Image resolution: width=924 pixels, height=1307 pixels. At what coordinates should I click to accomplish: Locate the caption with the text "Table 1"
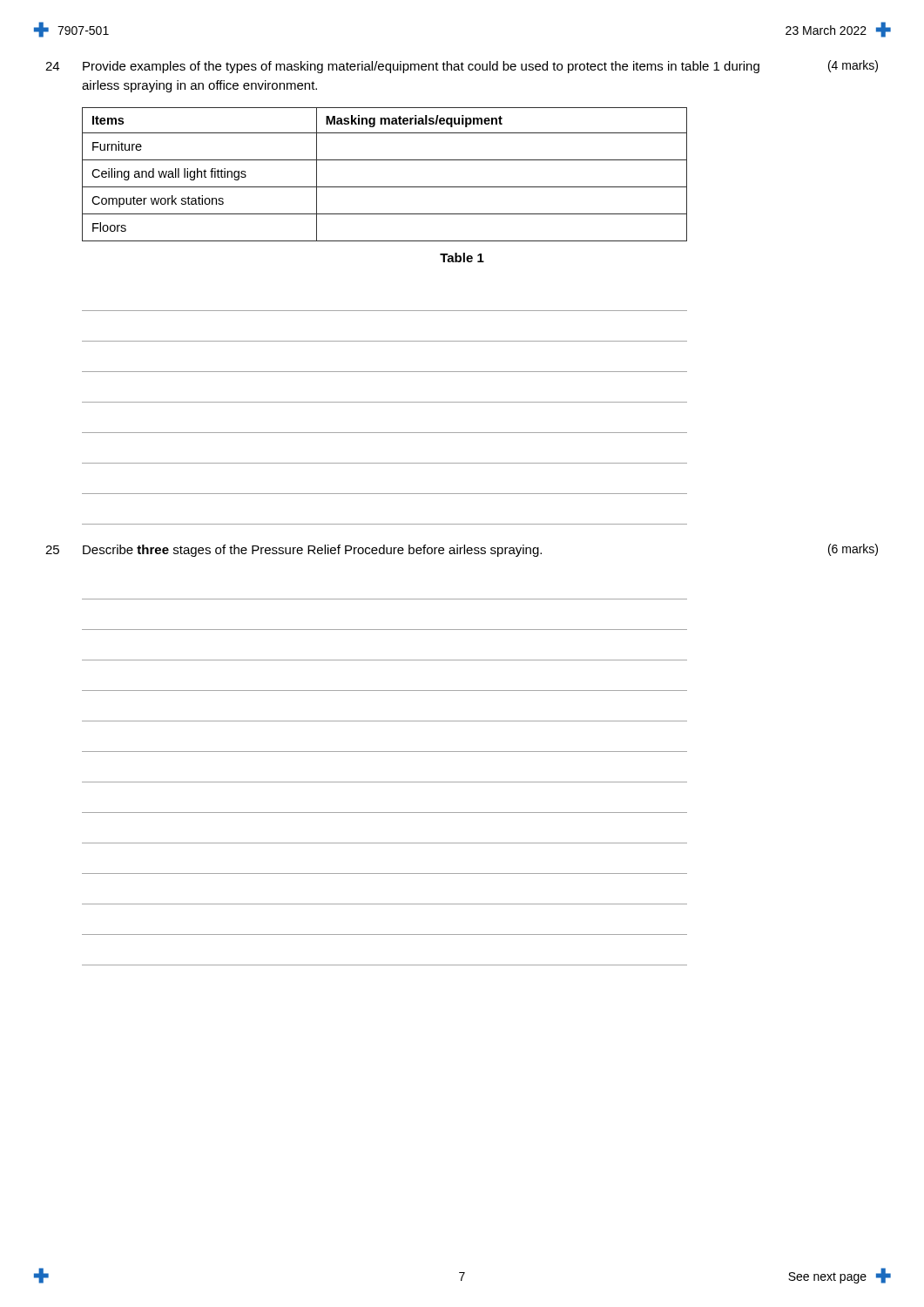[x=462, y=257]
